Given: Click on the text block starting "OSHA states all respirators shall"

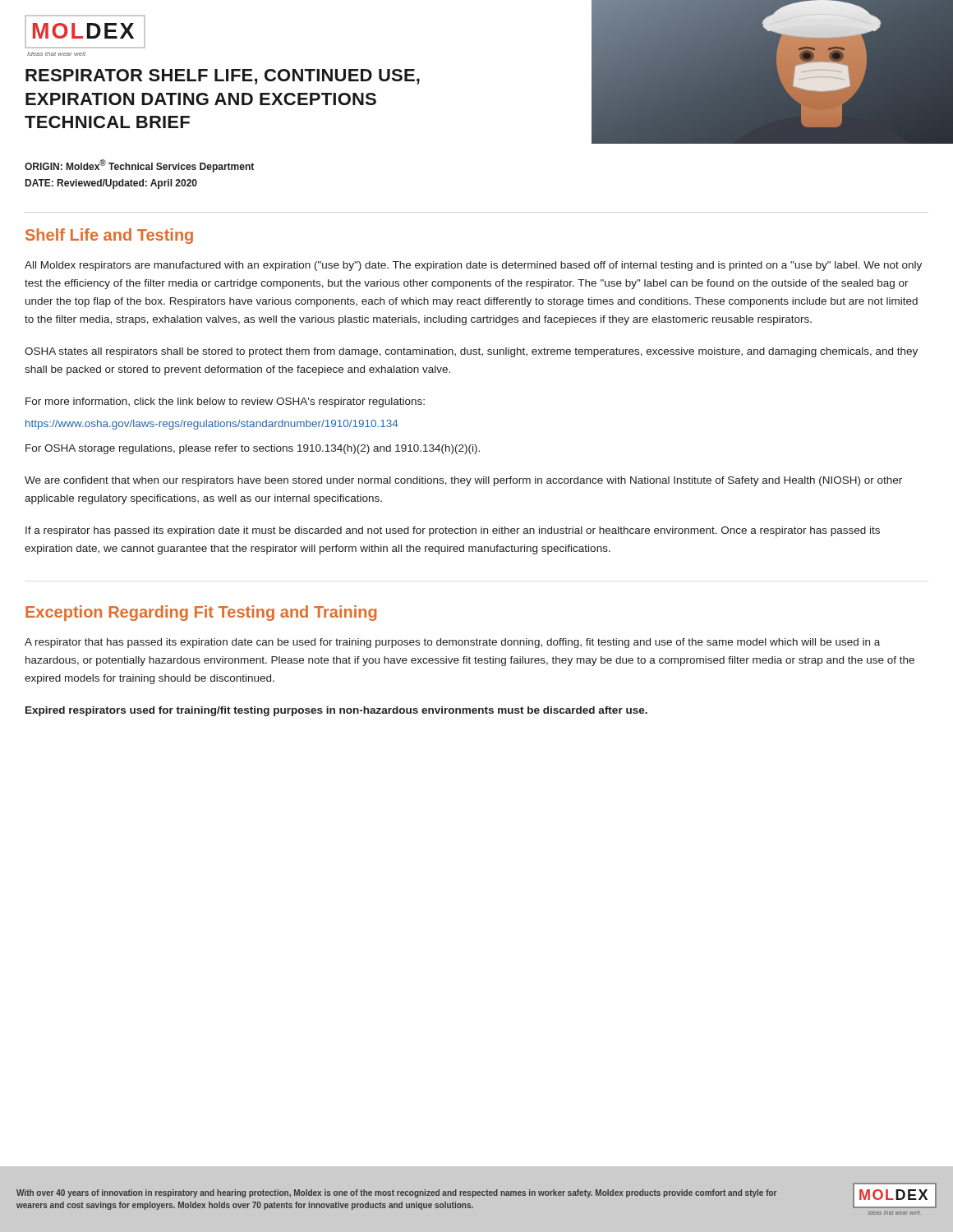Looking at the screenshot, I should (471, 360).
